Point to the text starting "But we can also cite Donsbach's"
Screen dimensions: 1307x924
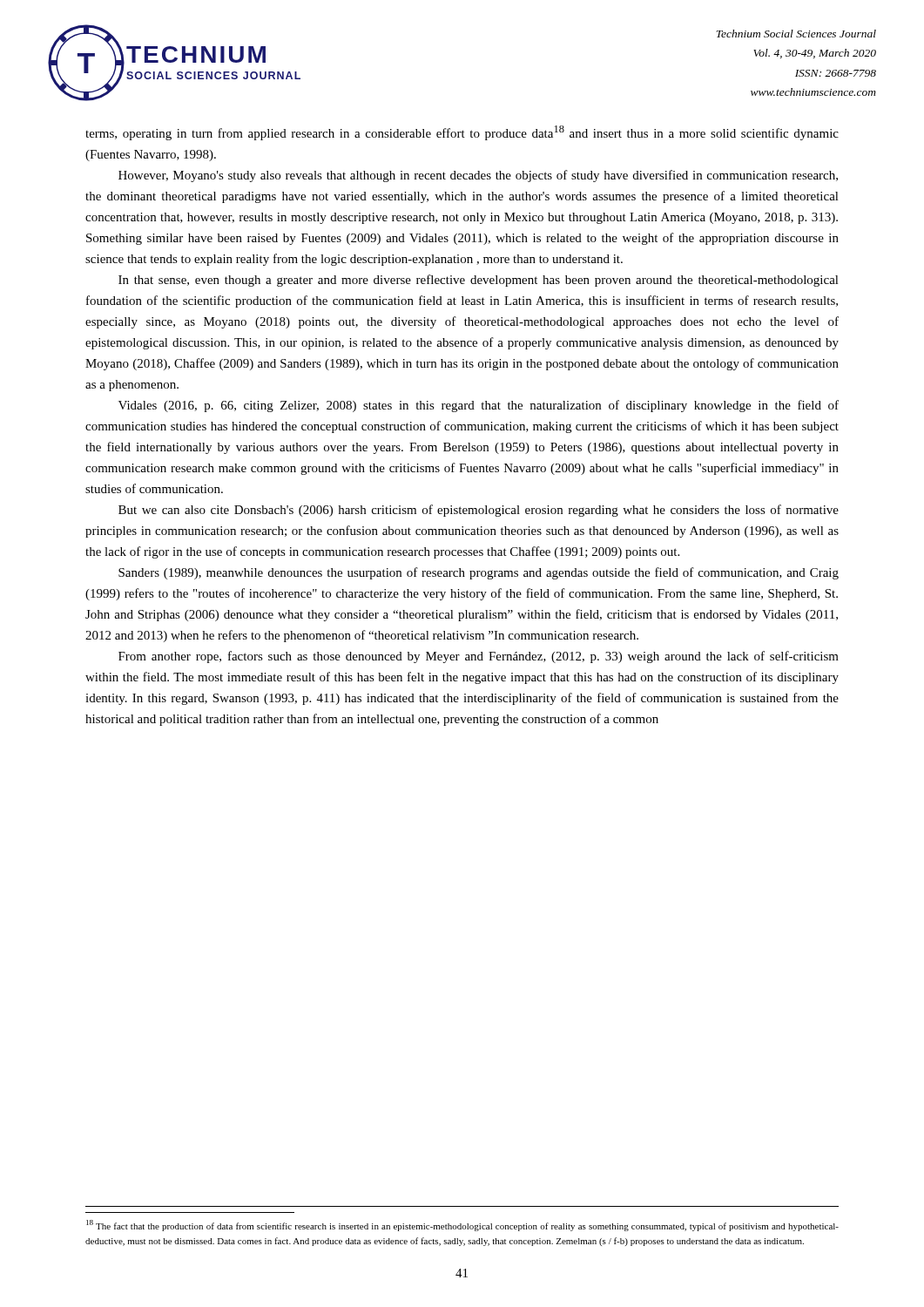(x=462, y=531)
